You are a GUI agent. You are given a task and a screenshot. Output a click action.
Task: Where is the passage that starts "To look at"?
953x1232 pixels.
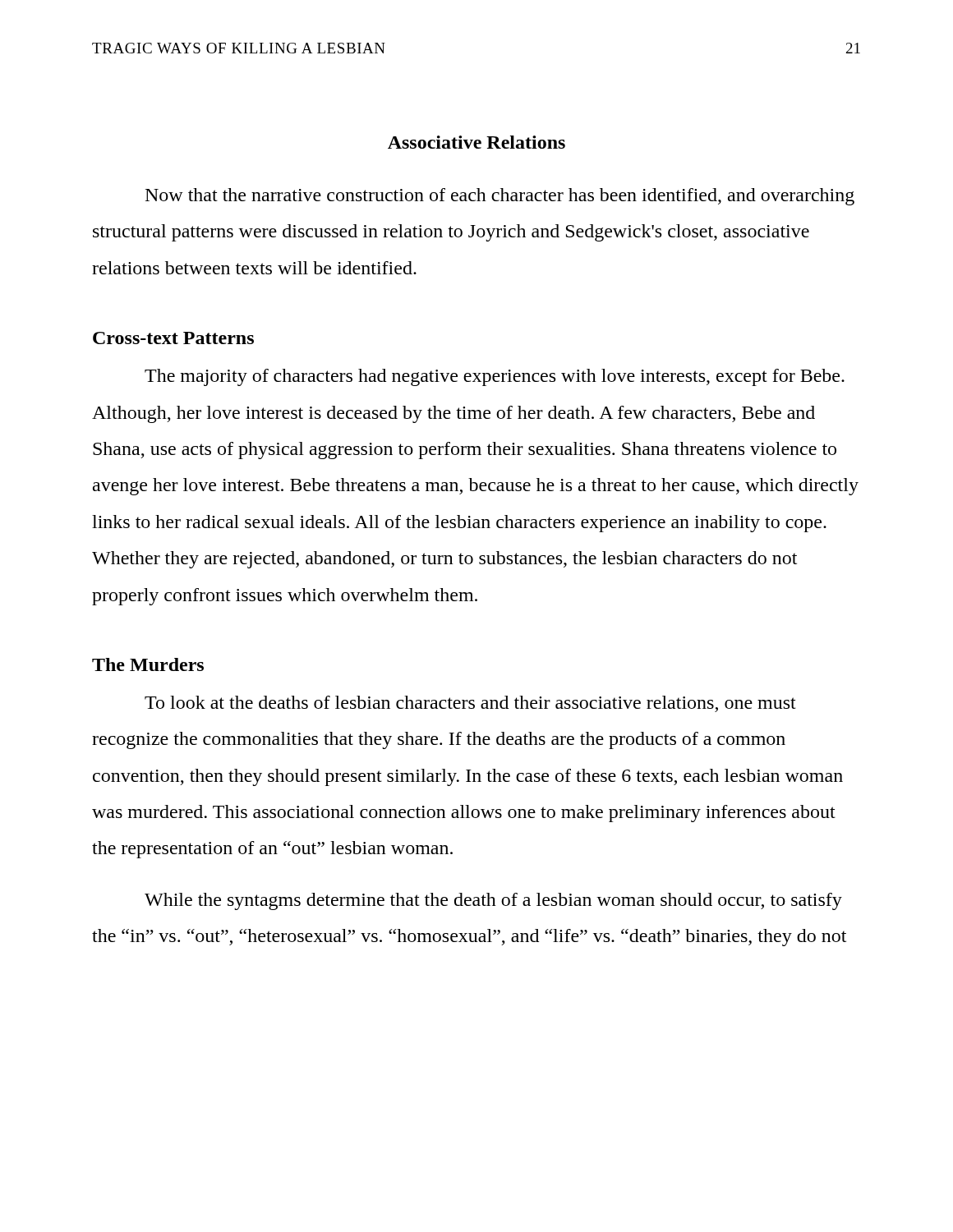(x=468, y=775)
